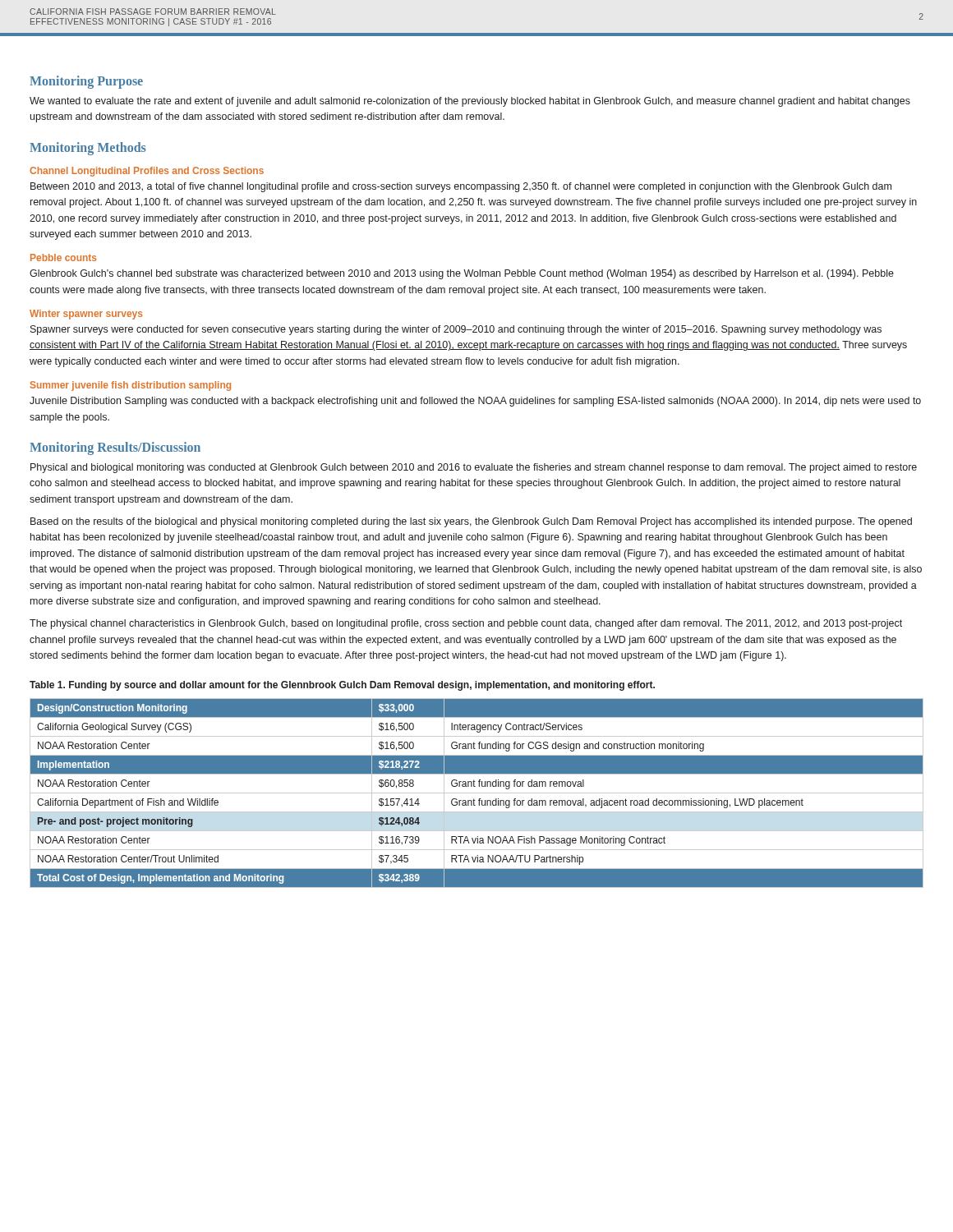Image resolution: width=953 pixels, height=1232 pixels.
Task: Find the region starting "Spawner surveys were conducted for seven consecutive years"
Action: [468, 345]
